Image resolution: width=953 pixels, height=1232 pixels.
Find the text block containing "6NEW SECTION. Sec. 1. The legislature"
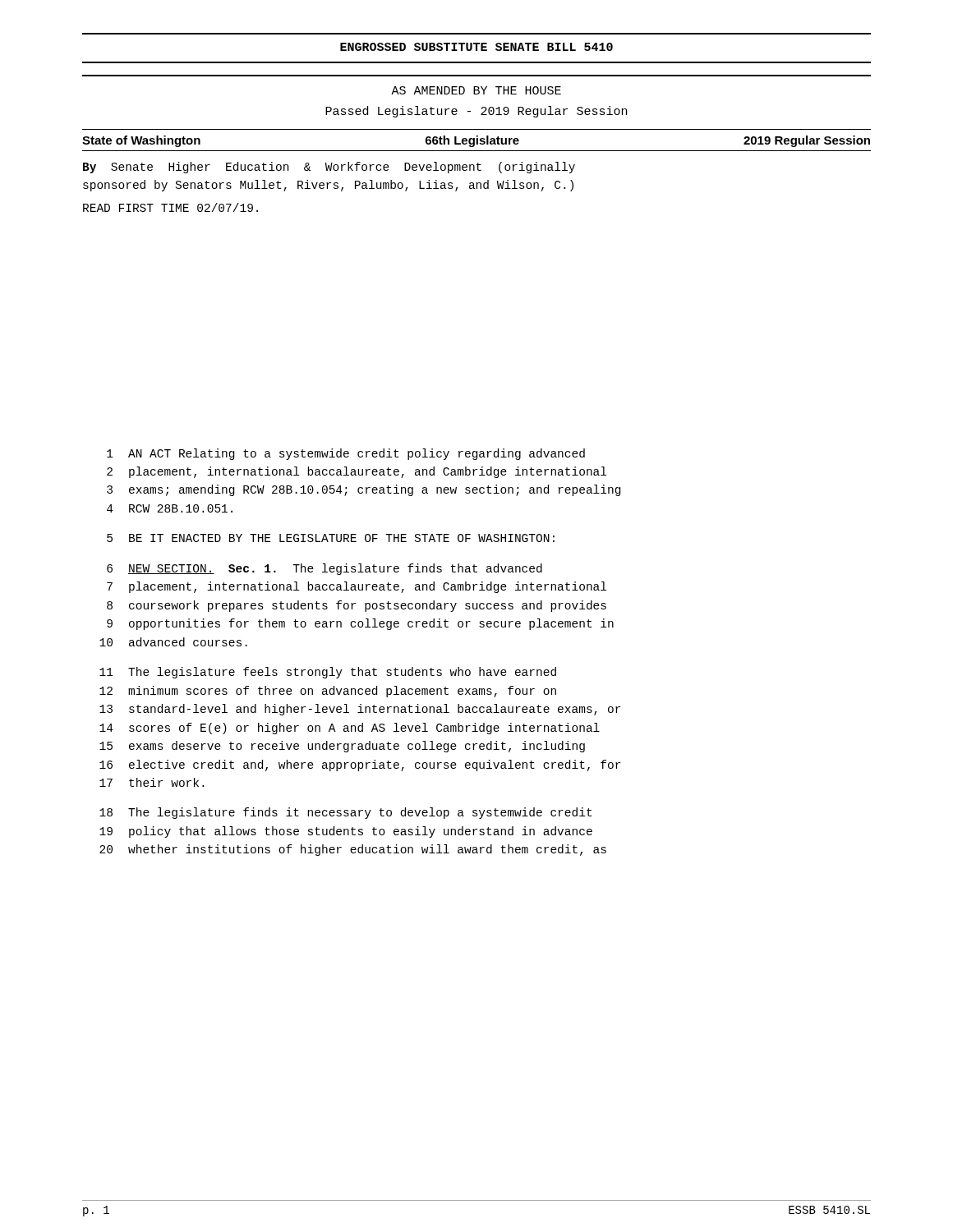(x=476, y=606)
